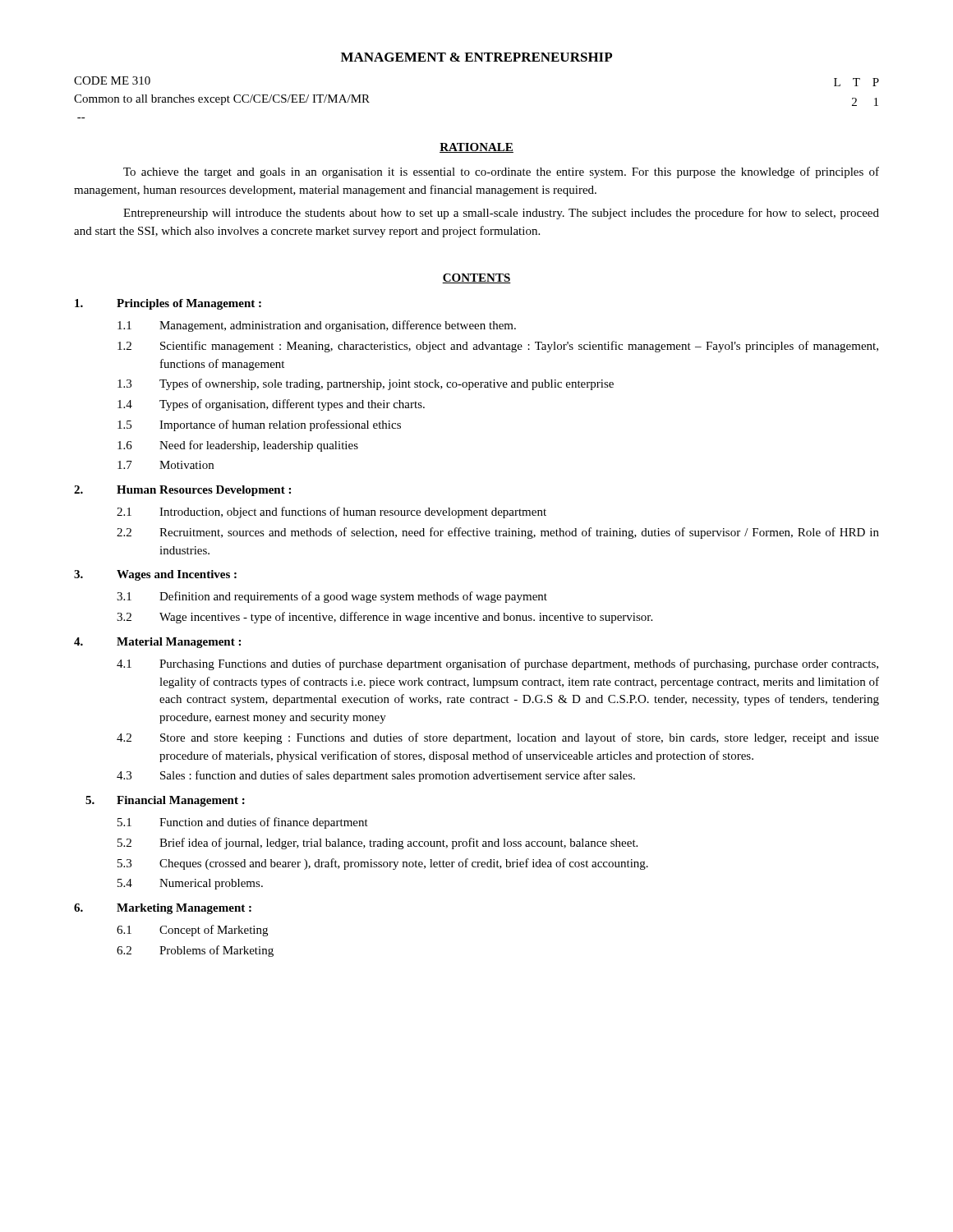953x1232 pixels.
Task: Where does it say "4. Material Management :"?
Action: coord(158,642)
